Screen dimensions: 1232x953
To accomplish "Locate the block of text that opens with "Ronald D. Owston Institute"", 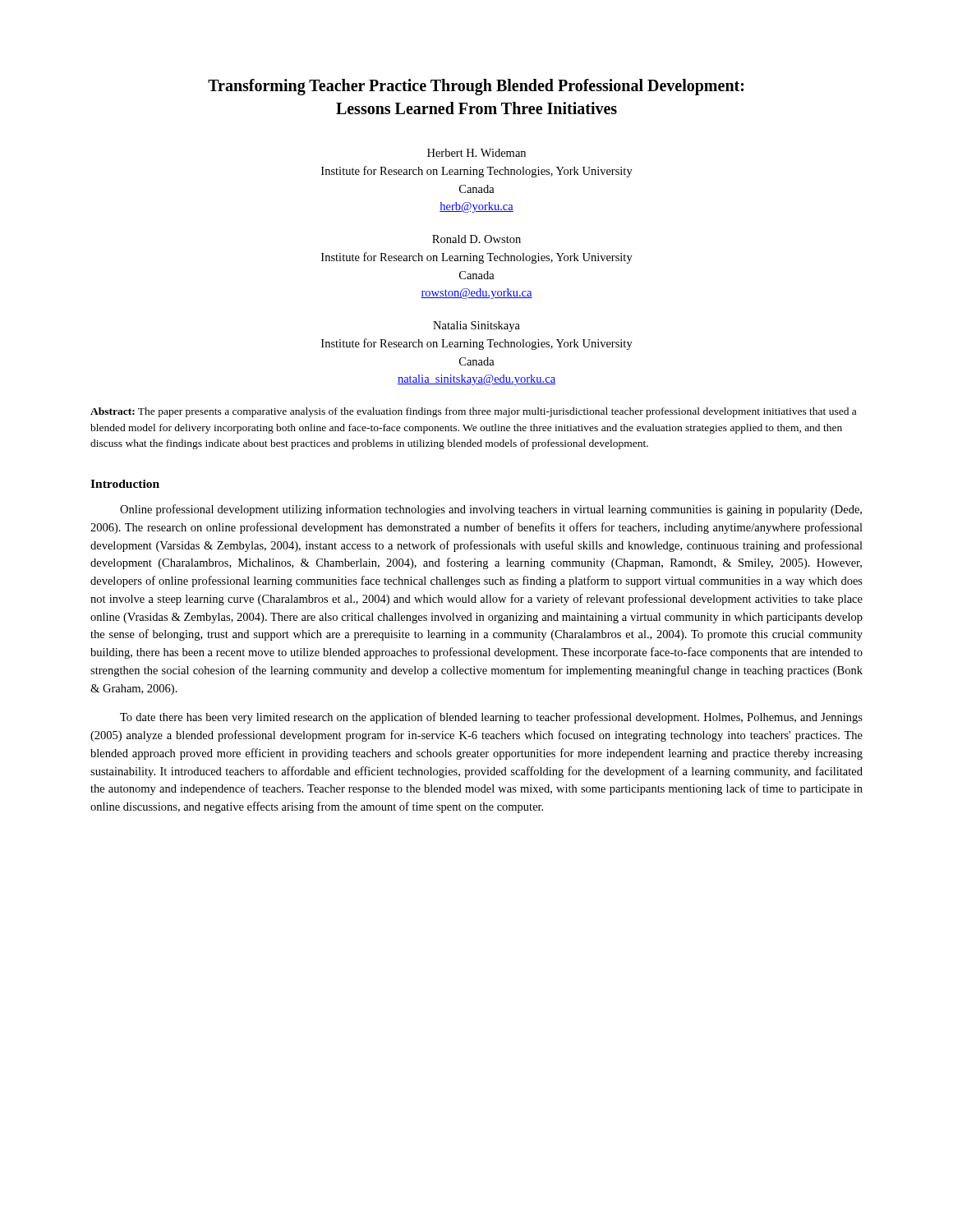I will [x=476, y=266].
